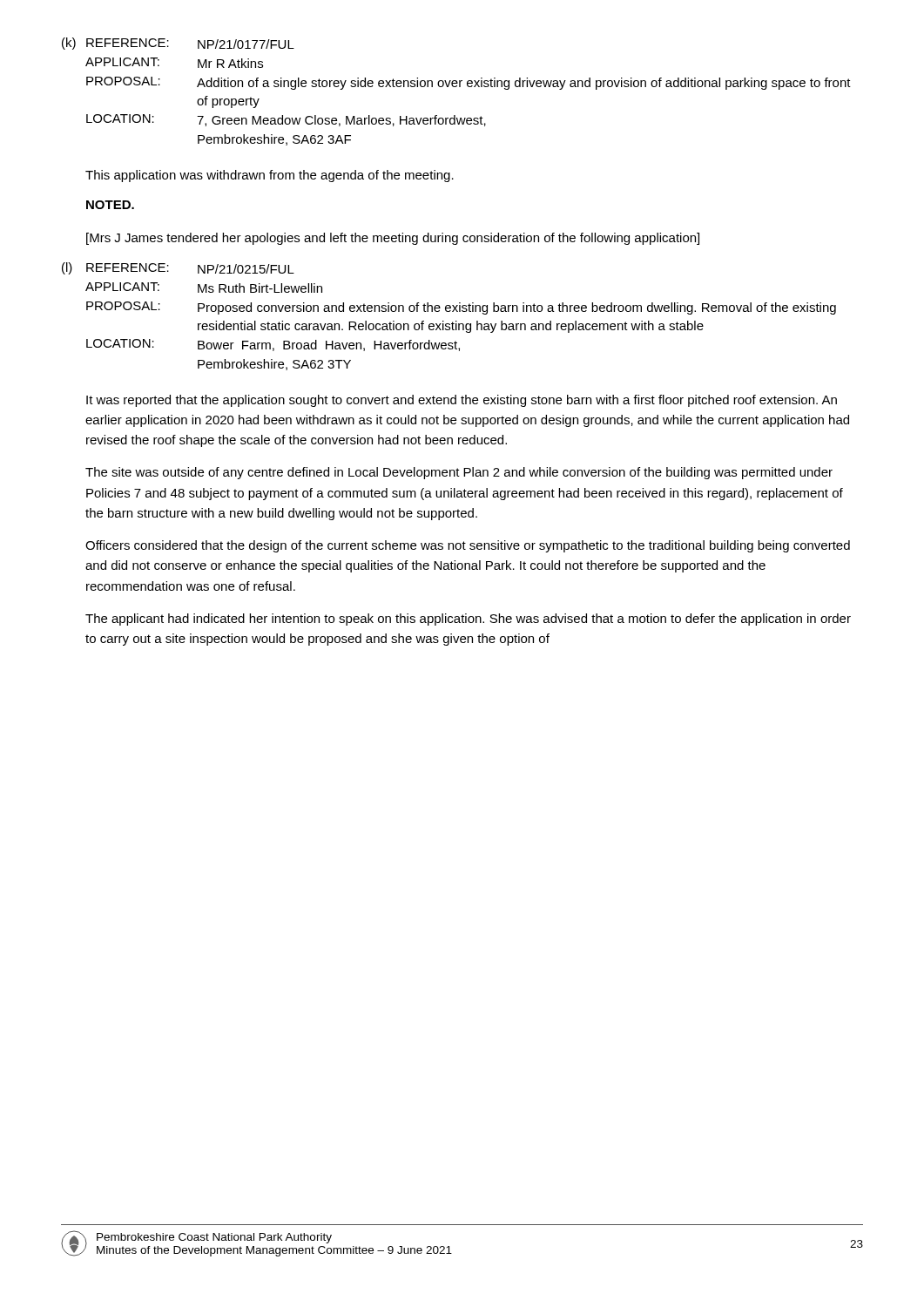Click on the block starting "(k) REFERENCE: NP/21/0177/FUL"
Image resolution: width=924 pixels, height=1307 pixels.
click(462, 92)
